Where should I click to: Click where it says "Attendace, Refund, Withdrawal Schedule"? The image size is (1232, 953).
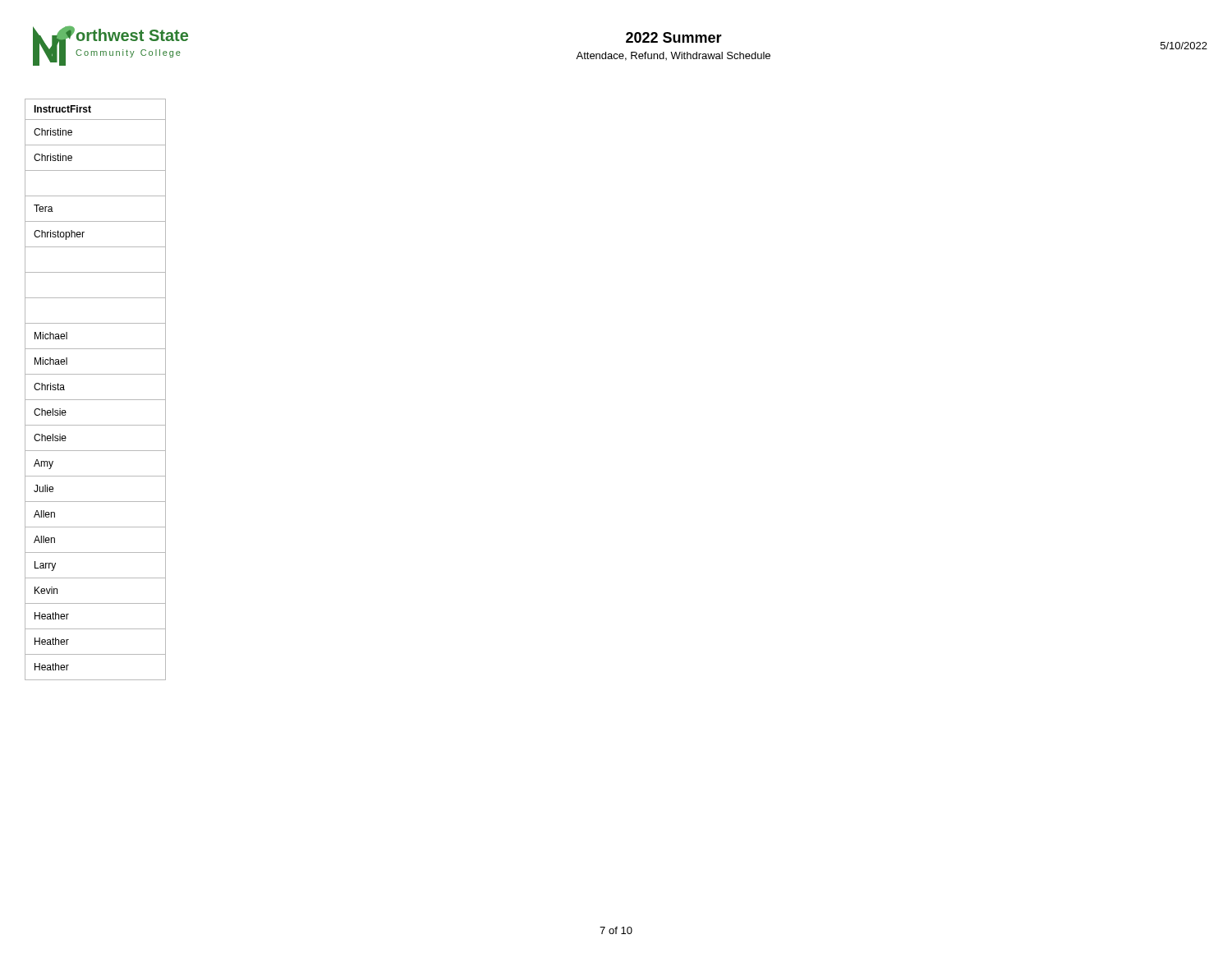(674, 55)
